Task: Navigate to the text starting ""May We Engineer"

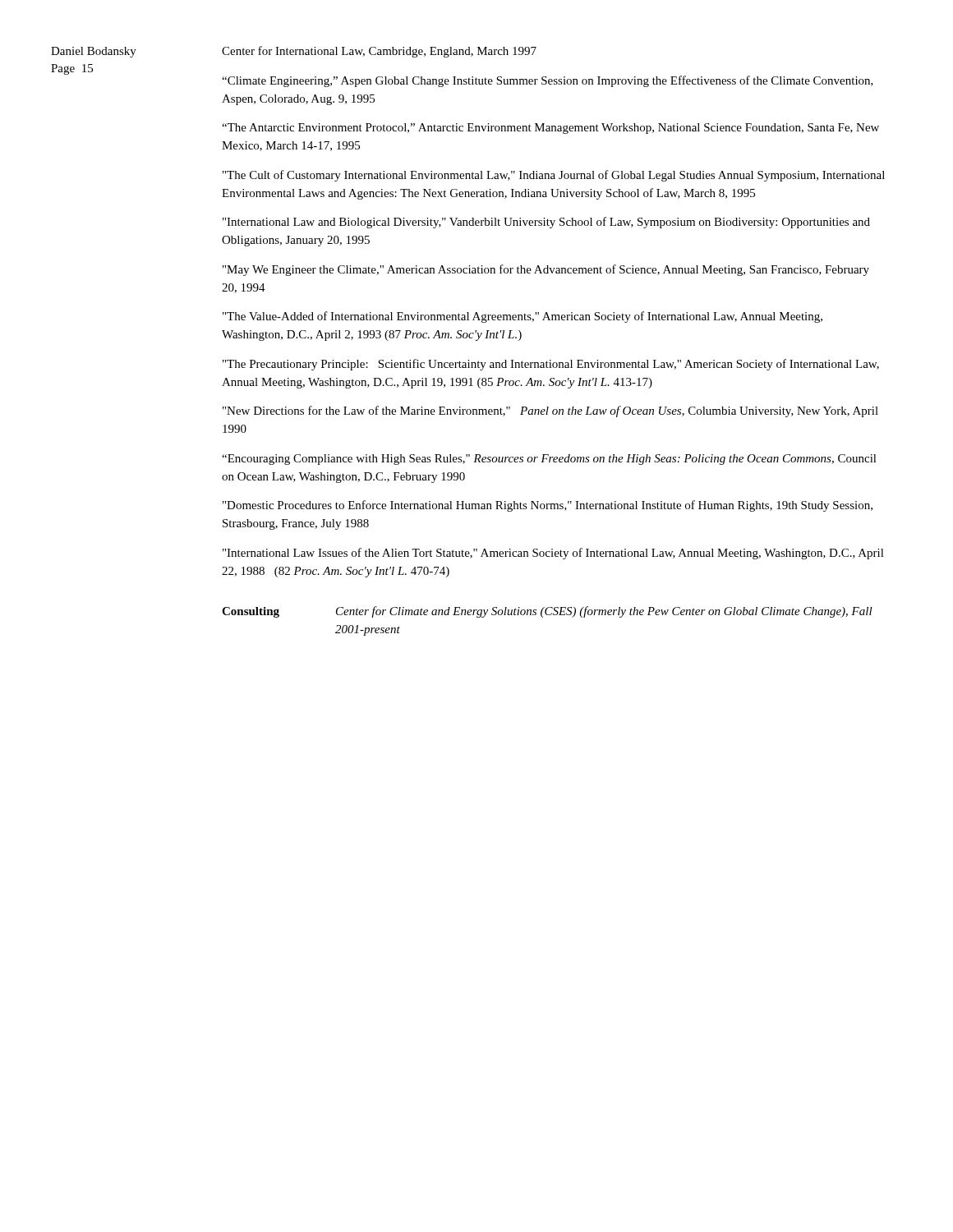Action: (546, 278)
